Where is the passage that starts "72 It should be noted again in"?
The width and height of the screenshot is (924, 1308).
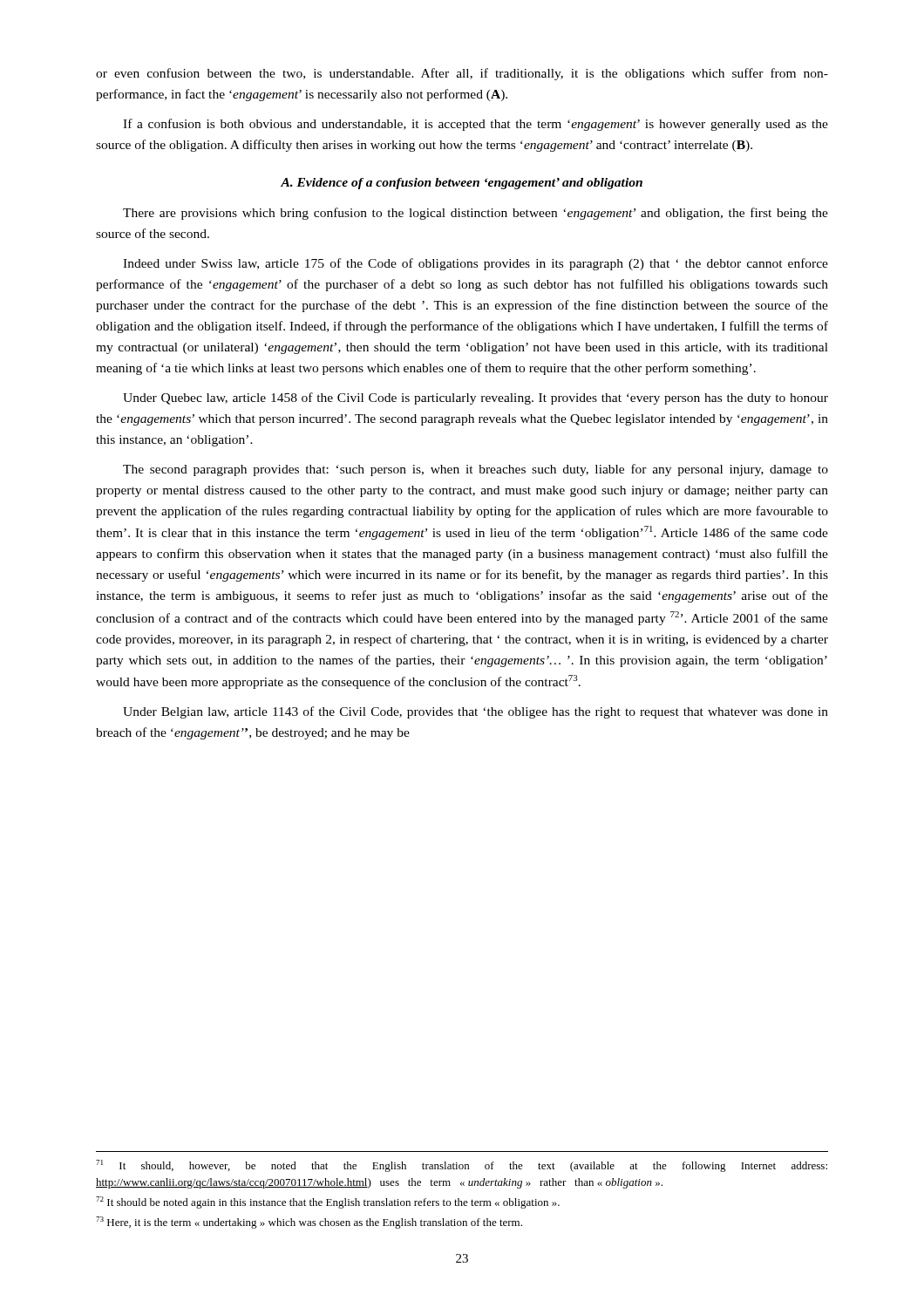coord(328,1201)
